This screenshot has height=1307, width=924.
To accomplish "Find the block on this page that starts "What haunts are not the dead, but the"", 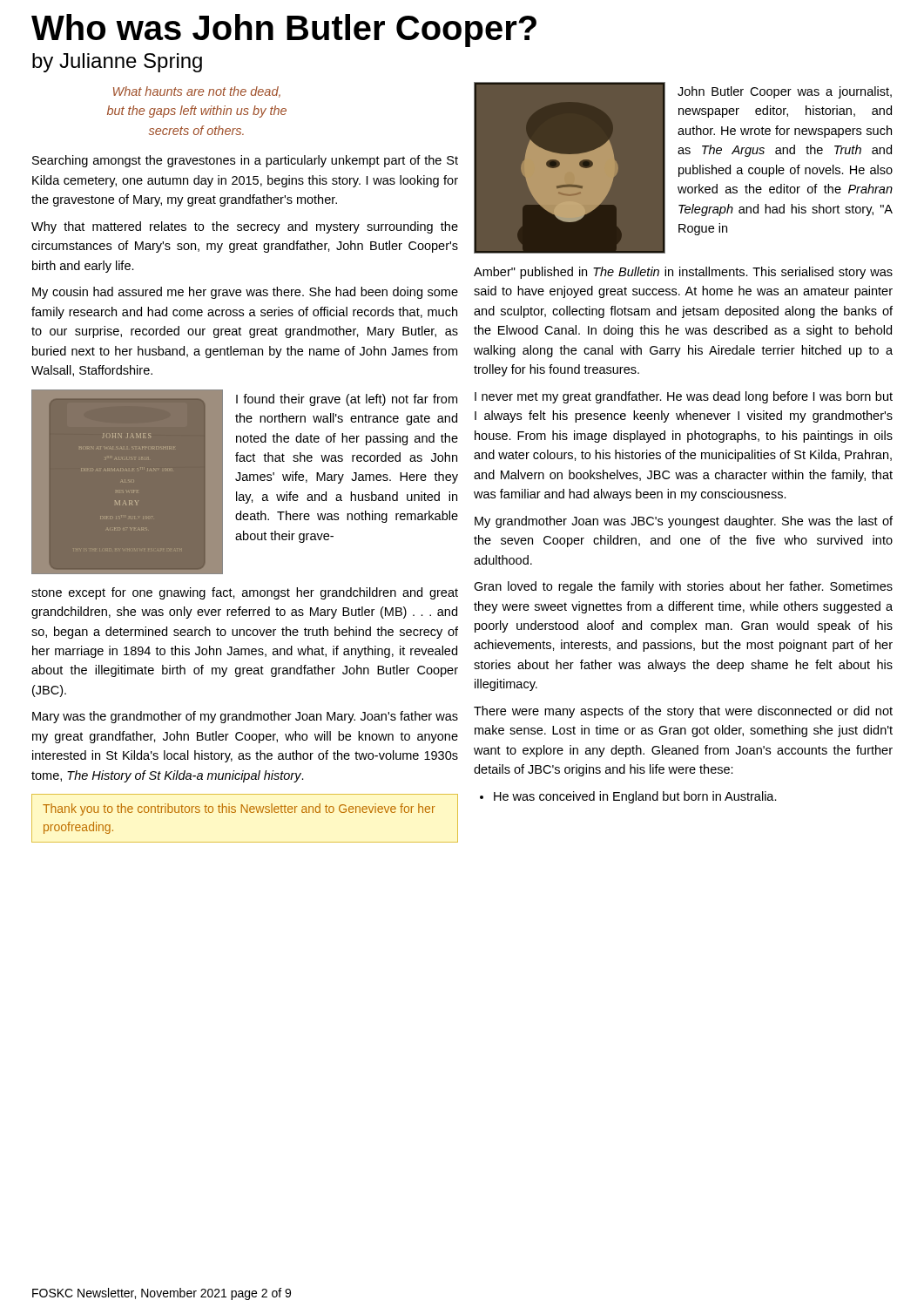I will tap(197, 111).
